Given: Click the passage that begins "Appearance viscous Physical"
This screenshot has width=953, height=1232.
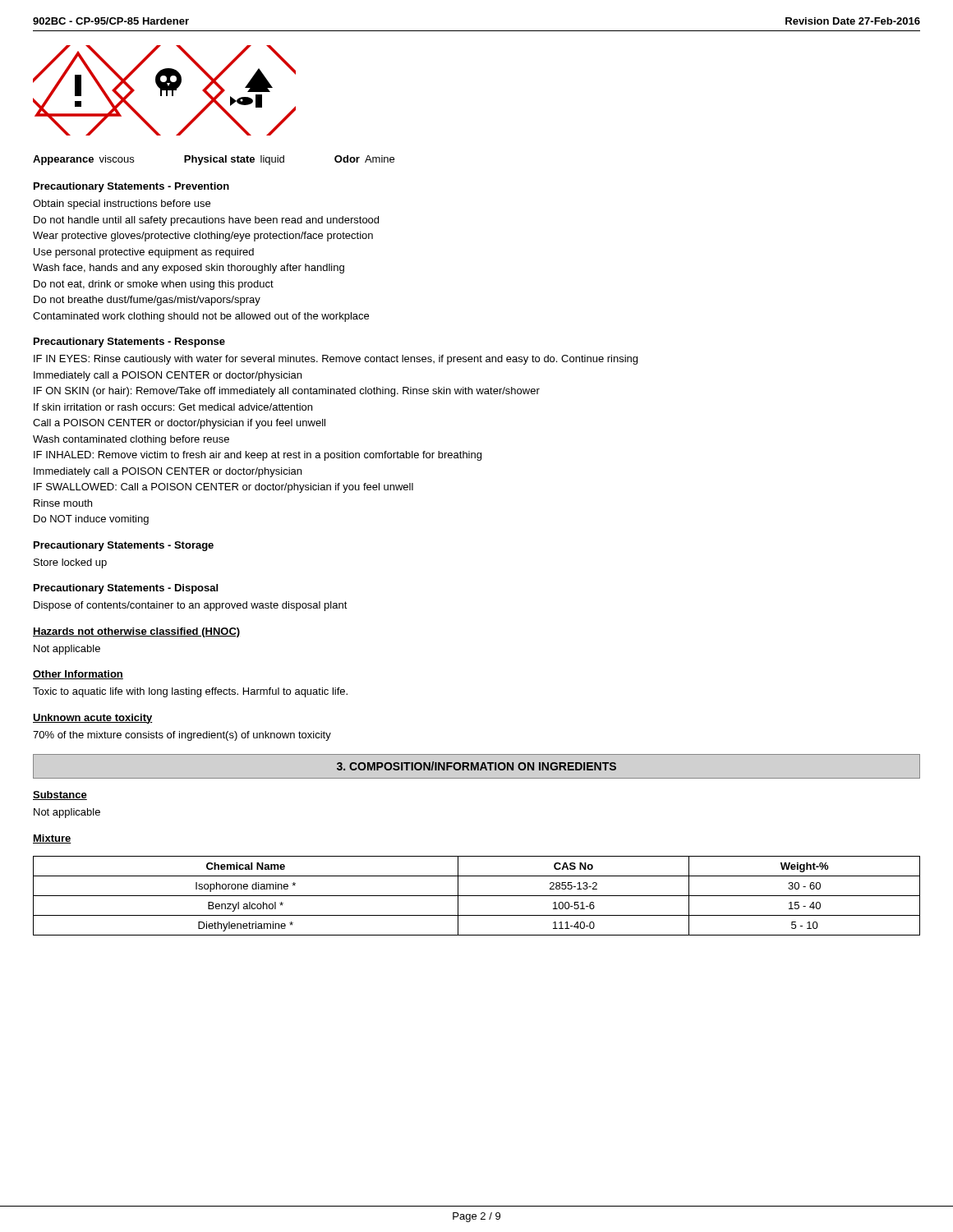Looking at the screenshot, I should click(214, 159).
